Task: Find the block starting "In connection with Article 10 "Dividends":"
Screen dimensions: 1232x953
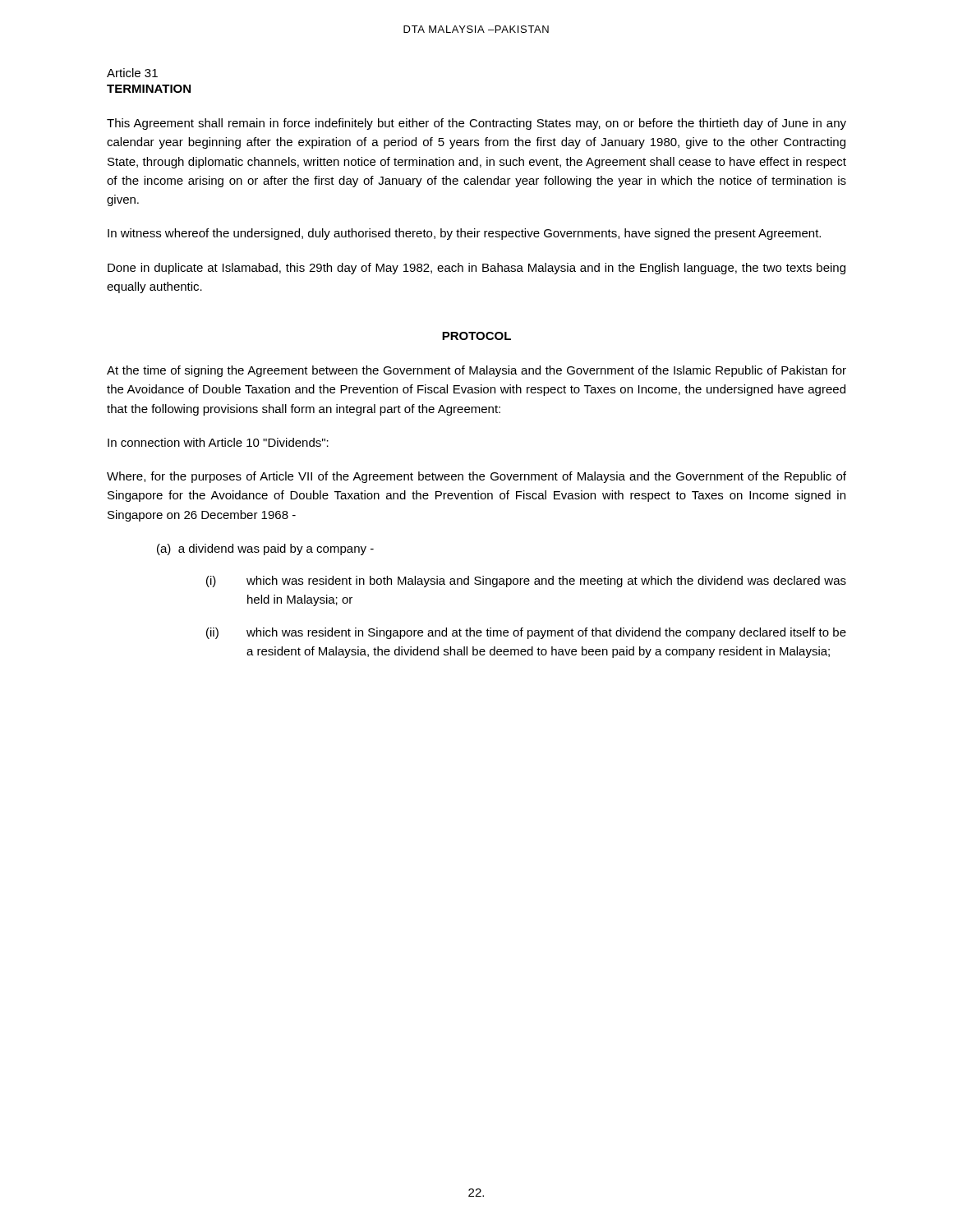Action: coord(218,442)
